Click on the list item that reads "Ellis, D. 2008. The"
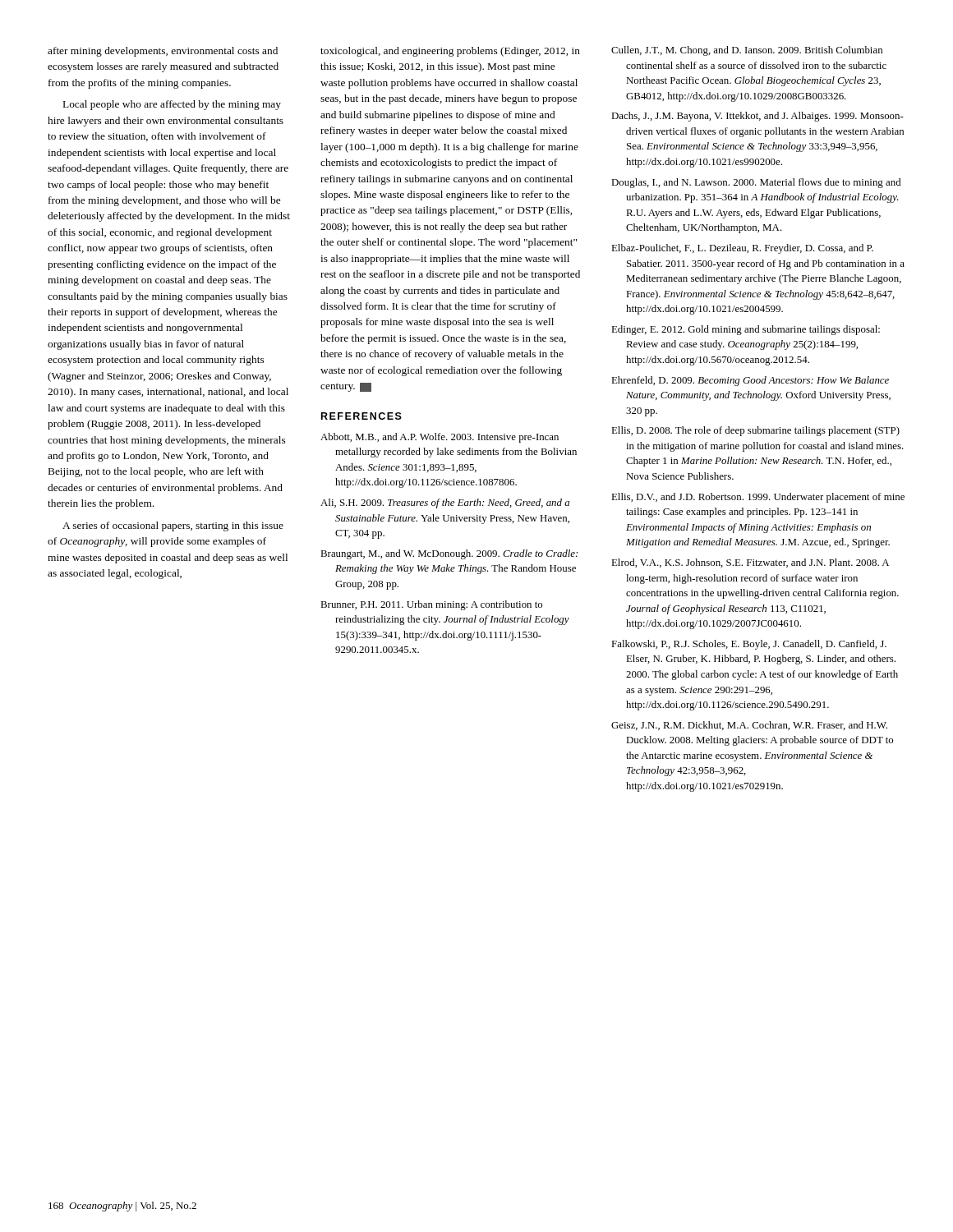This screenshot has width=953, height=1232. [758, 454]
